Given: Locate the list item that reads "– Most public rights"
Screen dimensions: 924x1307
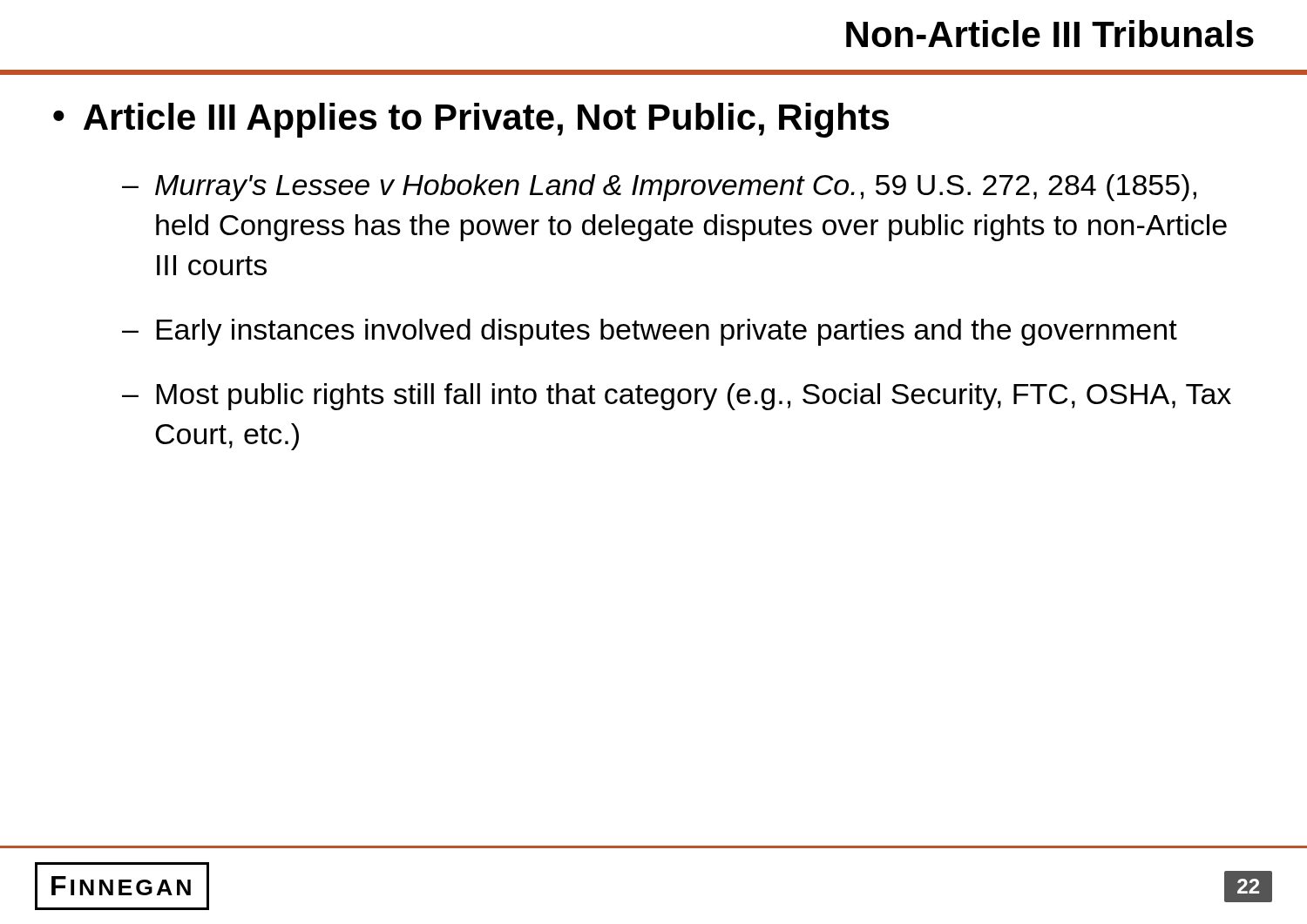Looking at the screenshot, I should (688, 414).
